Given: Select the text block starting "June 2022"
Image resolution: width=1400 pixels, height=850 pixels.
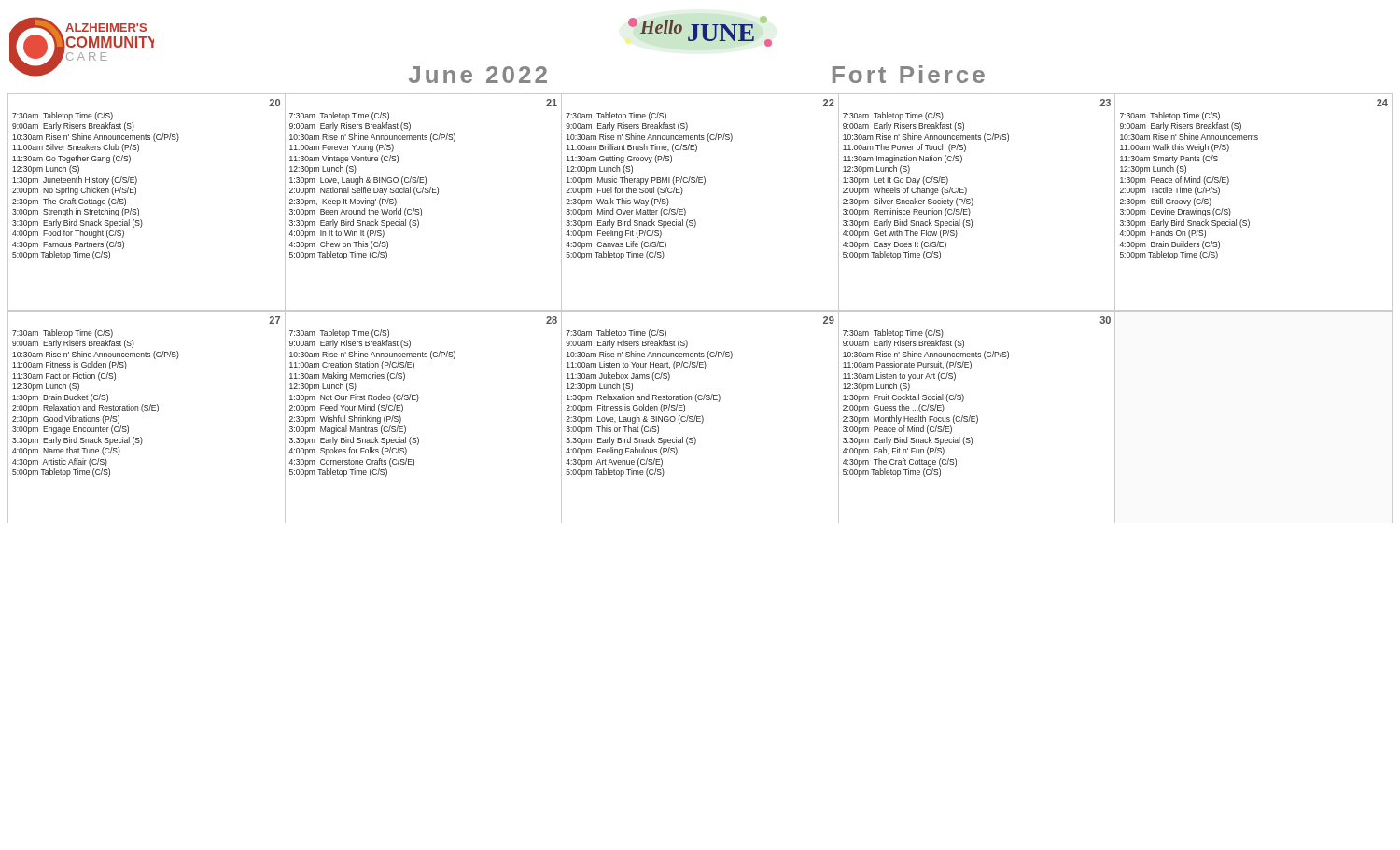Looking at the screenshot, I should [479, 75].
